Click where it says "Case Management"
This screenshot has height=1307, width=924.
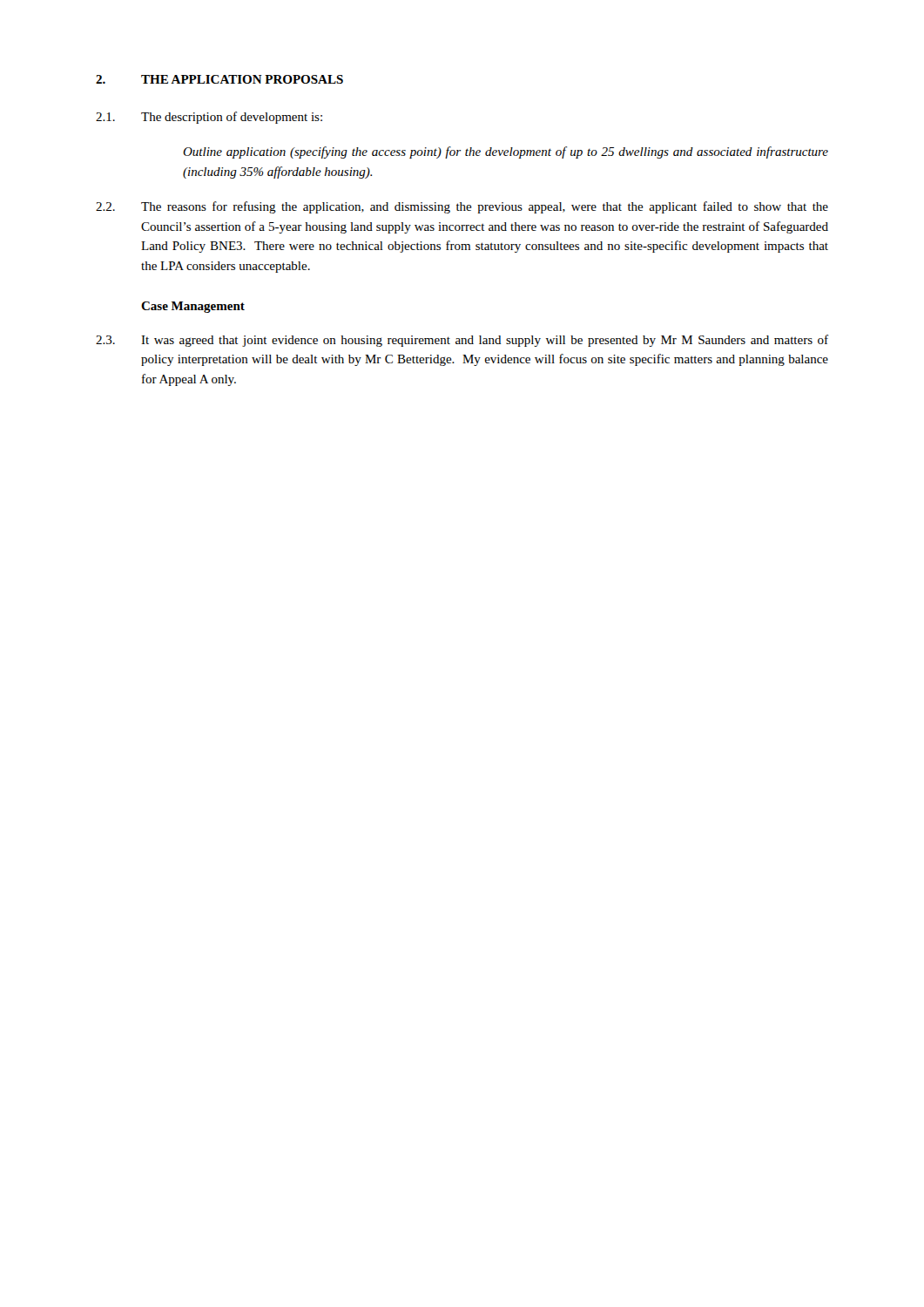(x=193, y=306)
